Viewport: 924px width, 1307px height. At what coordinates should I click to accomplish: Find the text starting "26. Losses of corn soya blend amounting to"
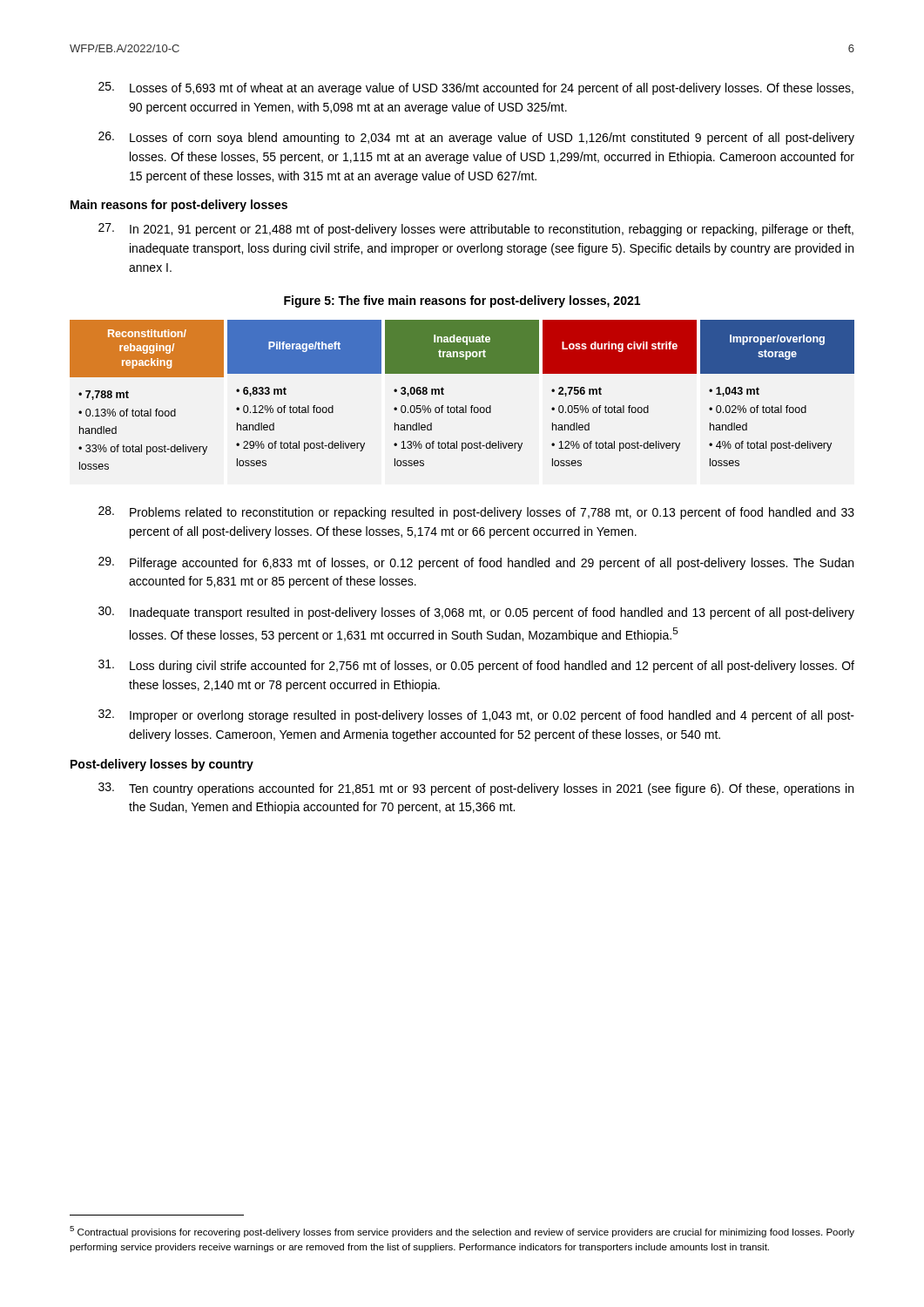462,158
